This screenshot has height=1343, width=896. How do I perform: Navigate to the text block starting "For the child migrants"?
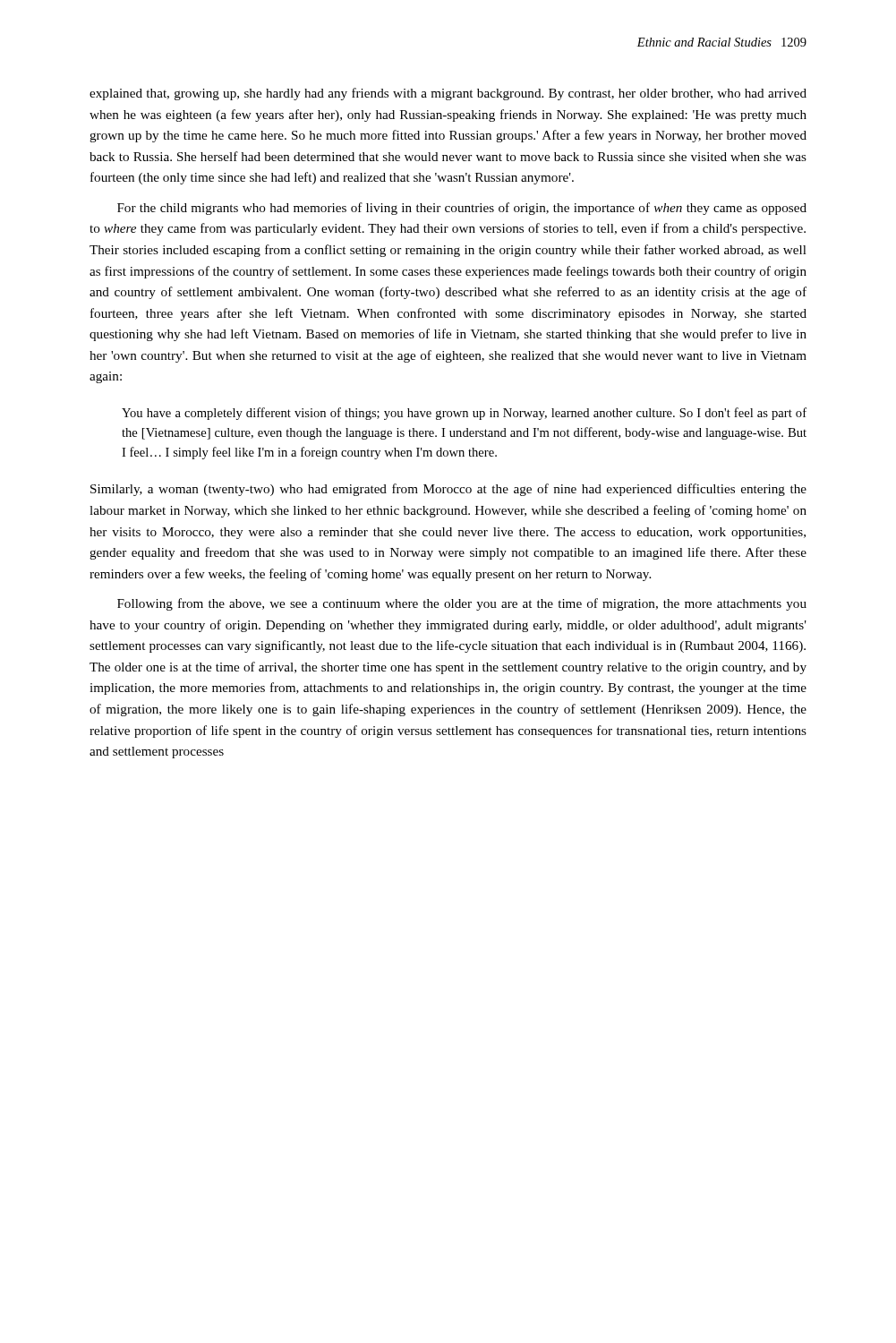click(448, 292)
